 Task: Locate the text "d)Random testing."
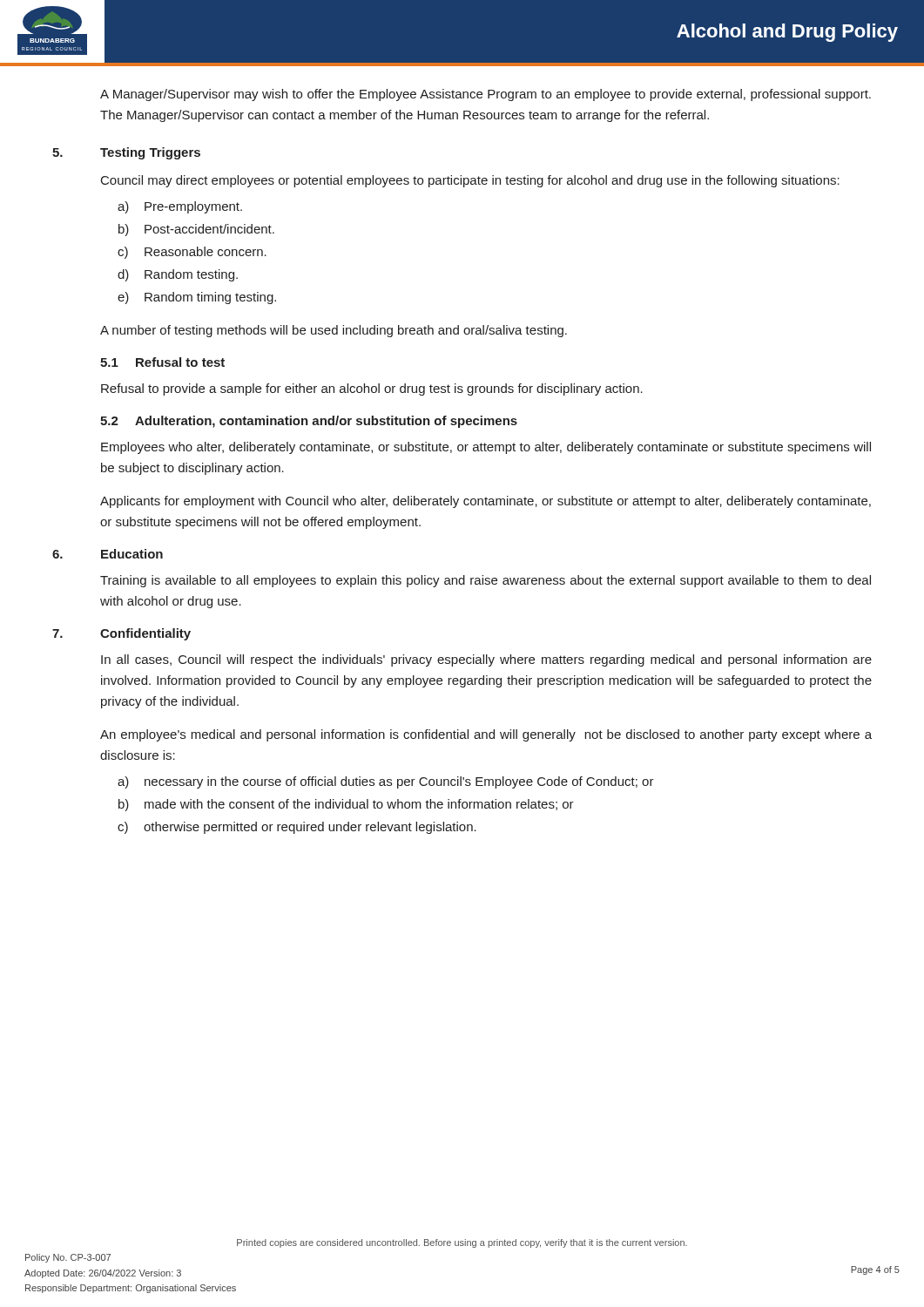tap(178, 274)
